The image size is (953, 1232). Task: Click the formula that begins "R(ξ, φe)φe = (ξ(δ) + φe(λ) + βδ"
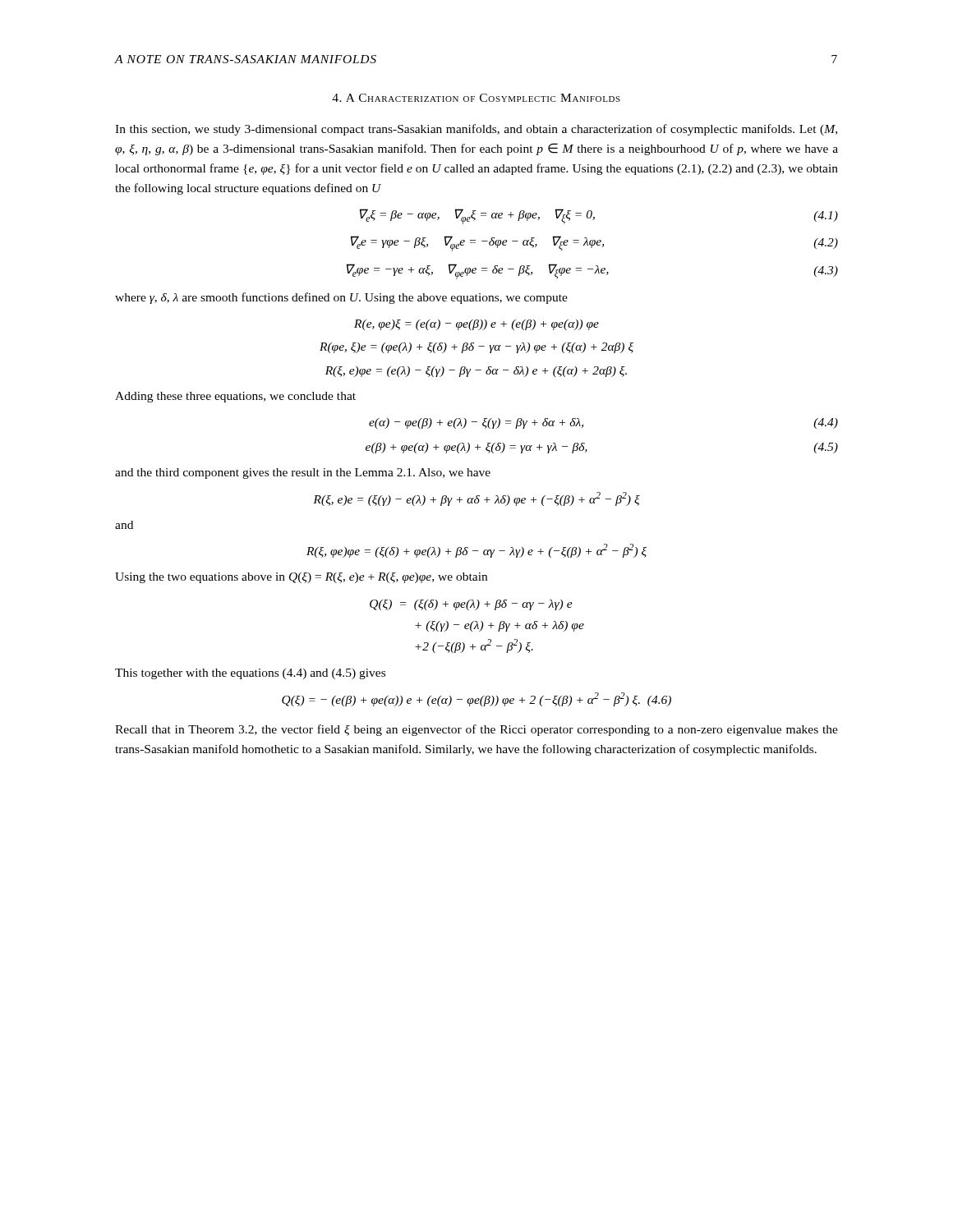[x=476, y=550]
